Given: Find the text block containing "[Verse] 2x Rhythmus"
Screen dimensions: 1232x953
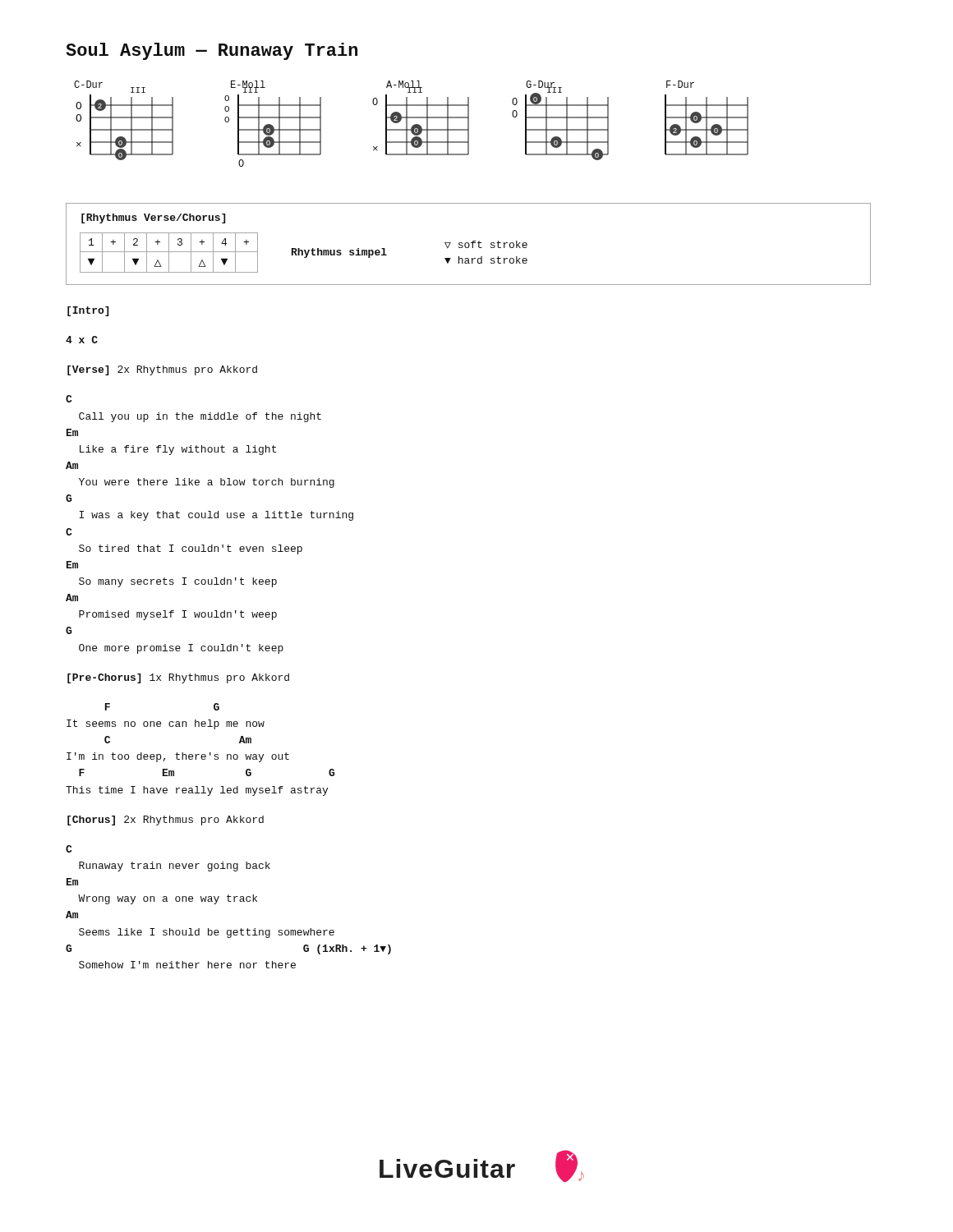Looking at the screenshot, I should [162, 370].
